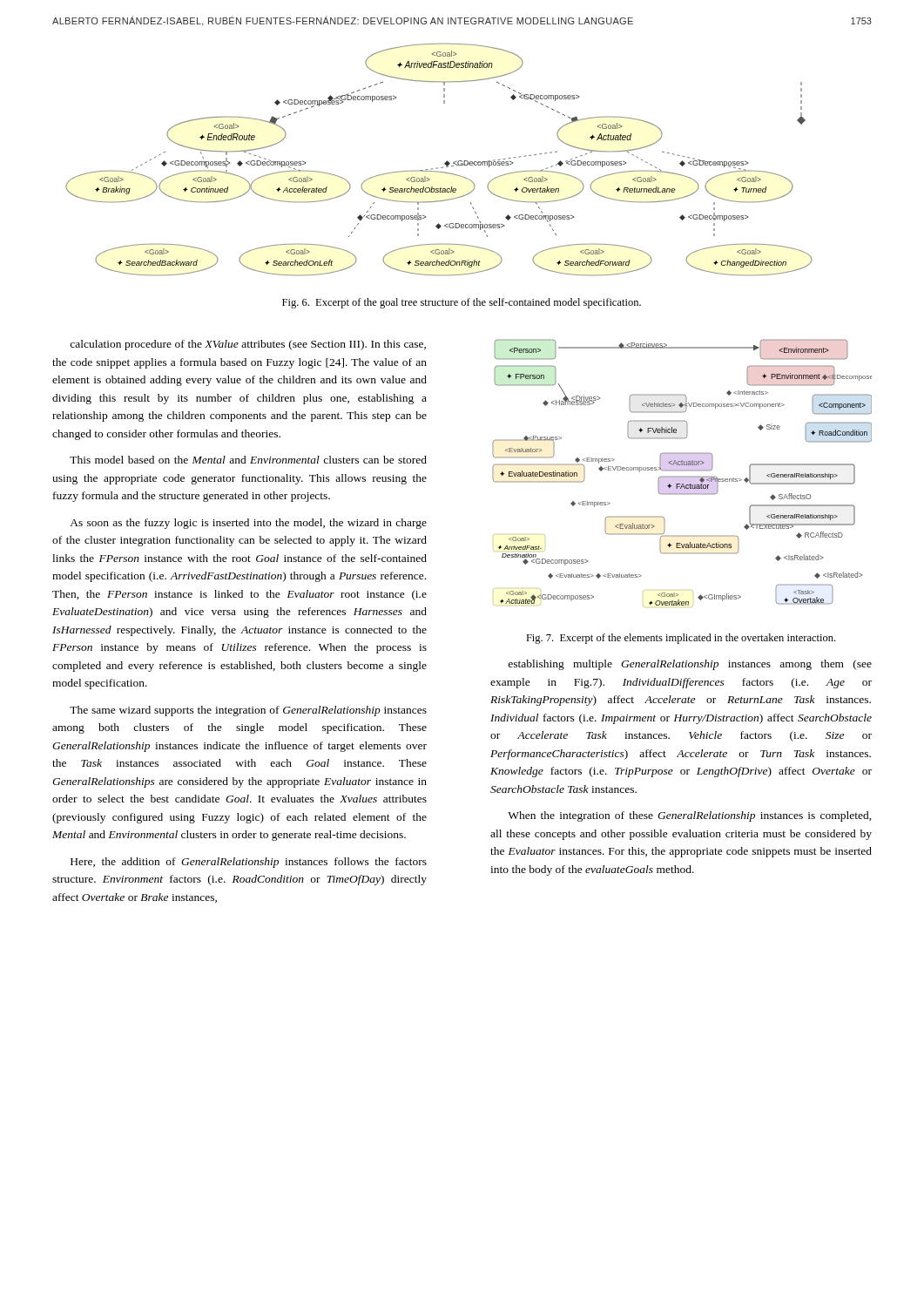Navigate to the element starting "Fig. 7. Excerpt of"

(x=681, y=638)
